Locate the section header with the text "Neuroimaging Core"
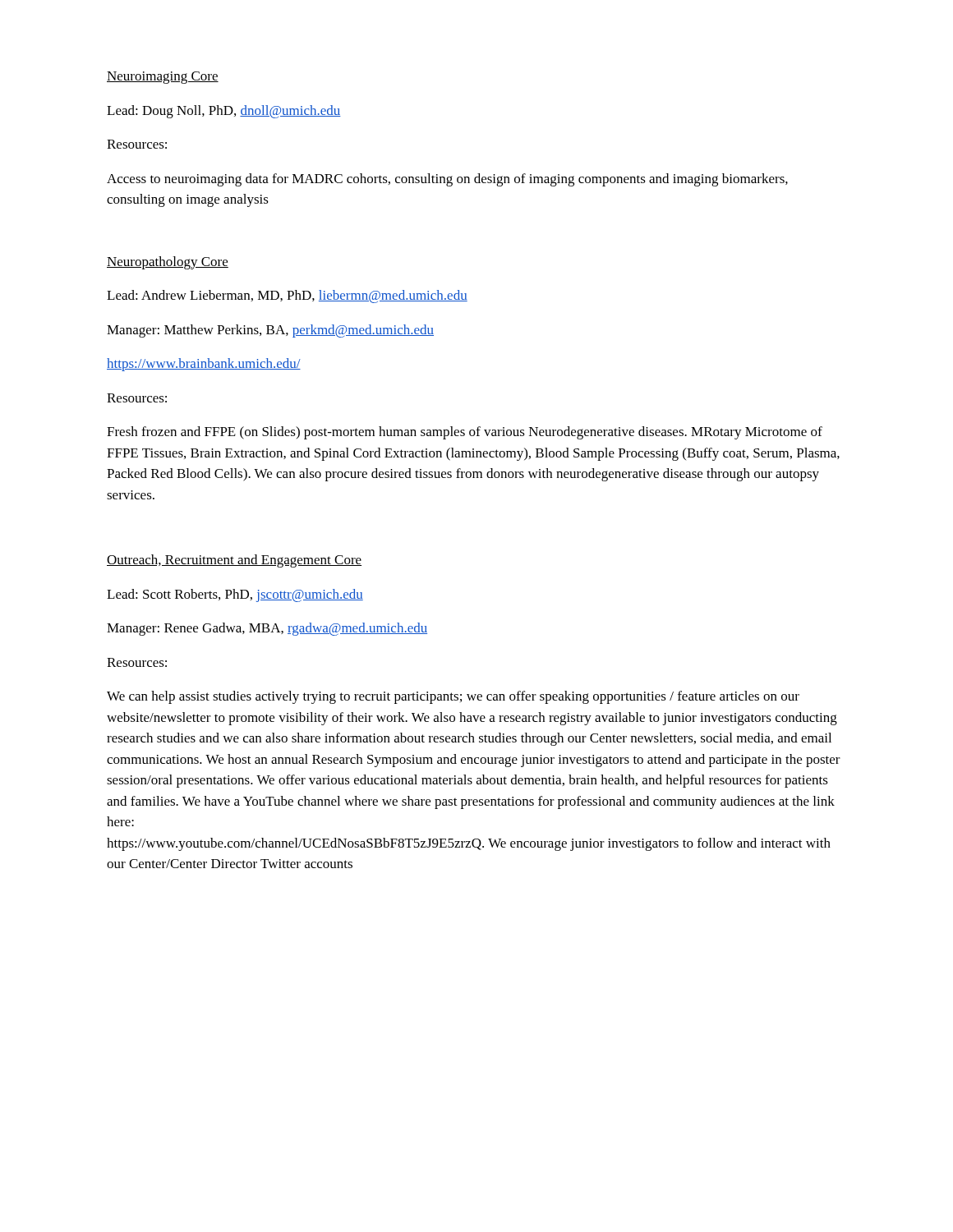This screenshot has width=953, height=1232. click(162, 76)
